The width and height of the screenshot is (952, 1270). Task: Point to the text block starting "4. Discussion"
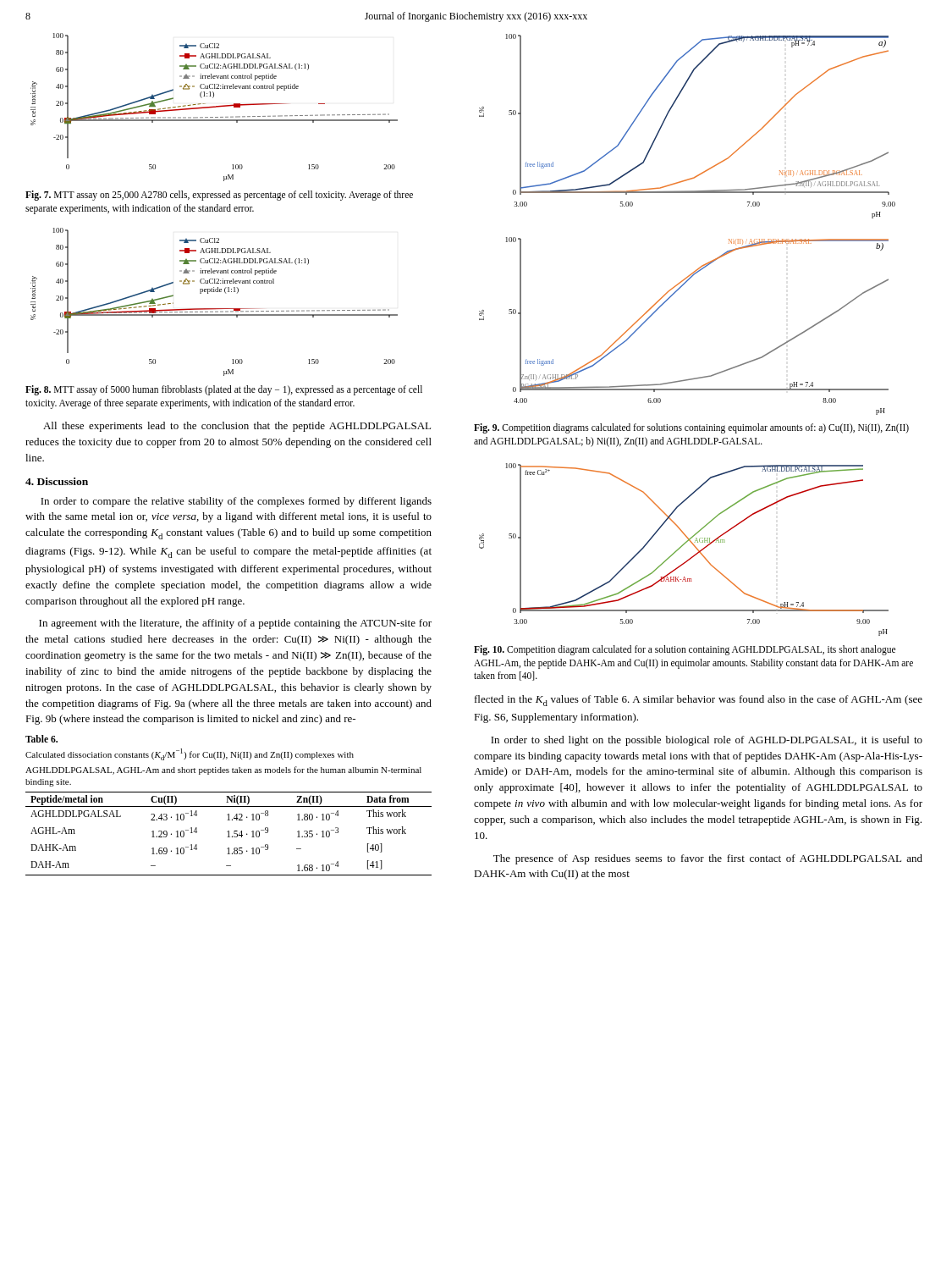pyautogui.click(x=57, y=481)
